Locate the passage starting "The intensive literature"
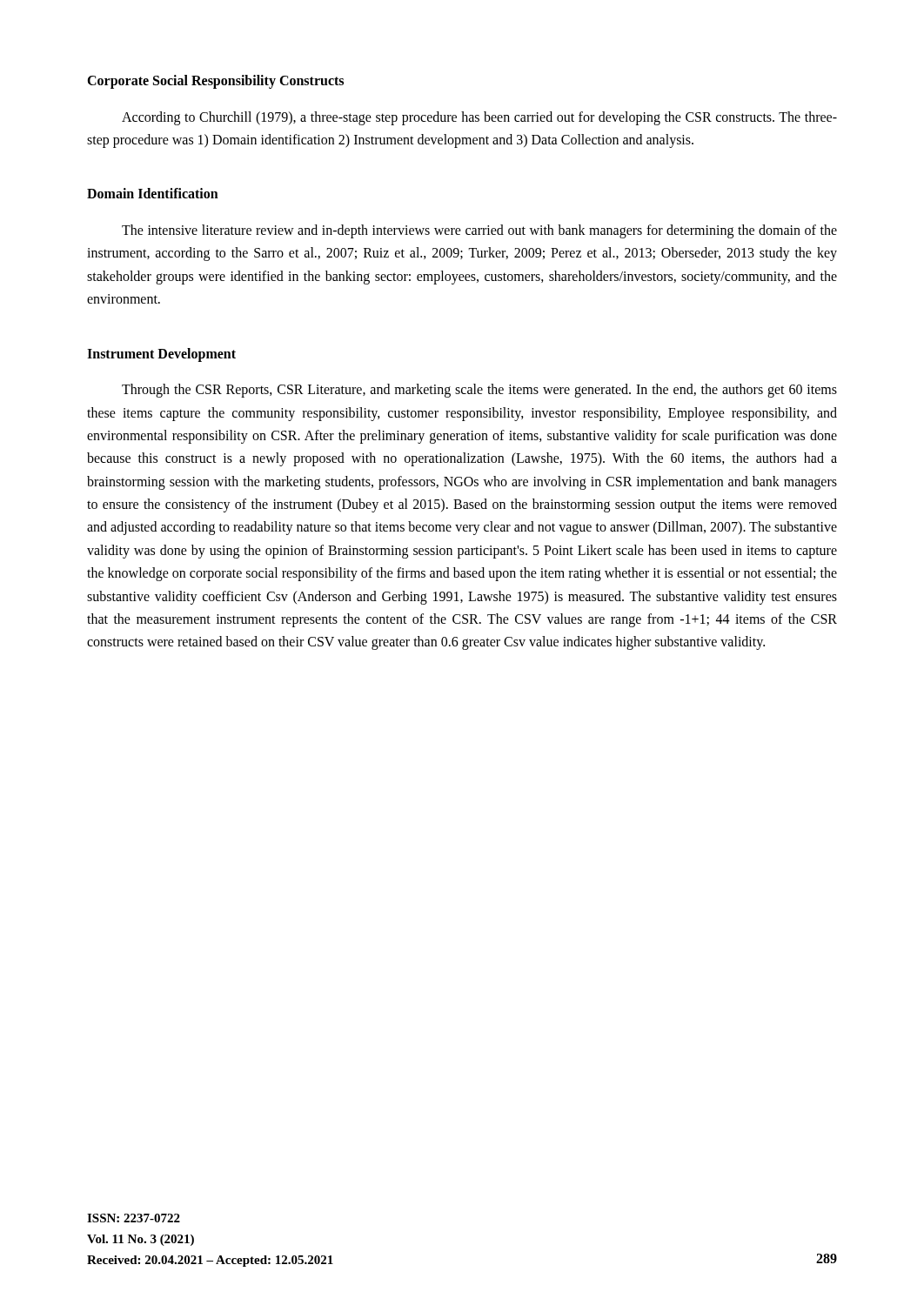 [462, 265]
